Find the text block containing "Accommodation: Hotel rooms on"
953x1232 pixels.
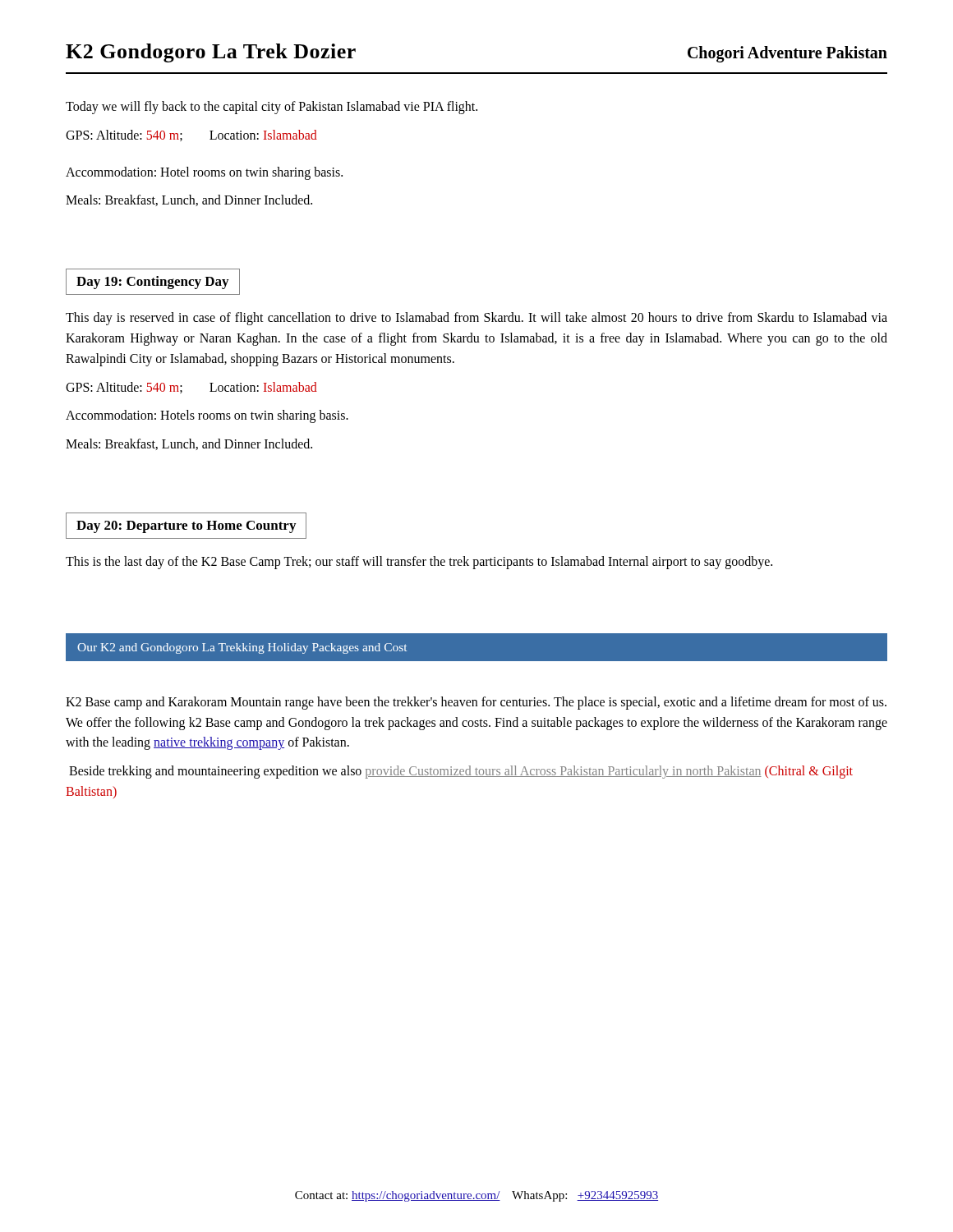click(x=205, y=172)
